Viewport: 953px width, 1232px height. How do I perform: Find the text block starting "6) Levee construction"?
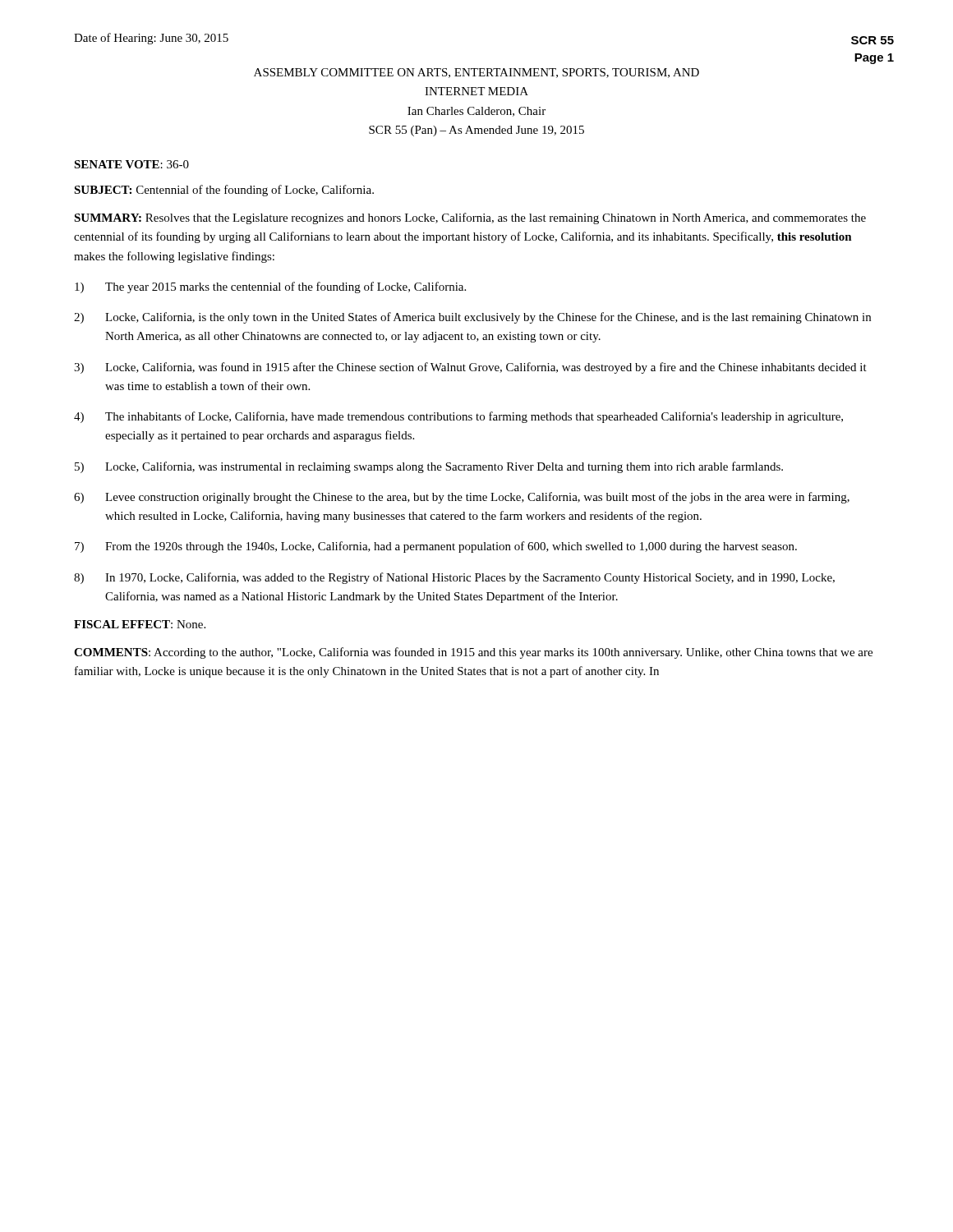(476, 507)
